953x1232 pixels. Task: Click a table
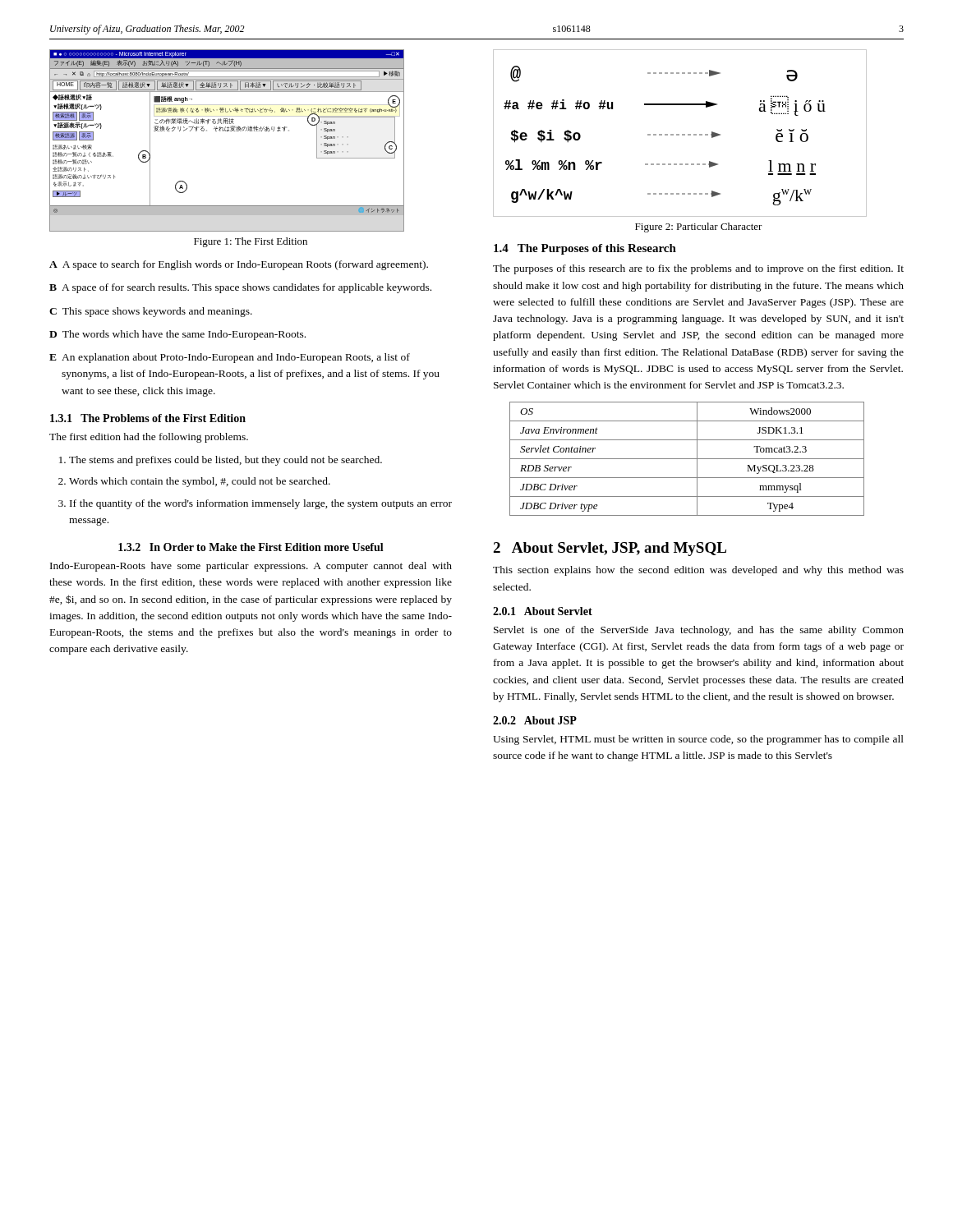click(707, 459)
